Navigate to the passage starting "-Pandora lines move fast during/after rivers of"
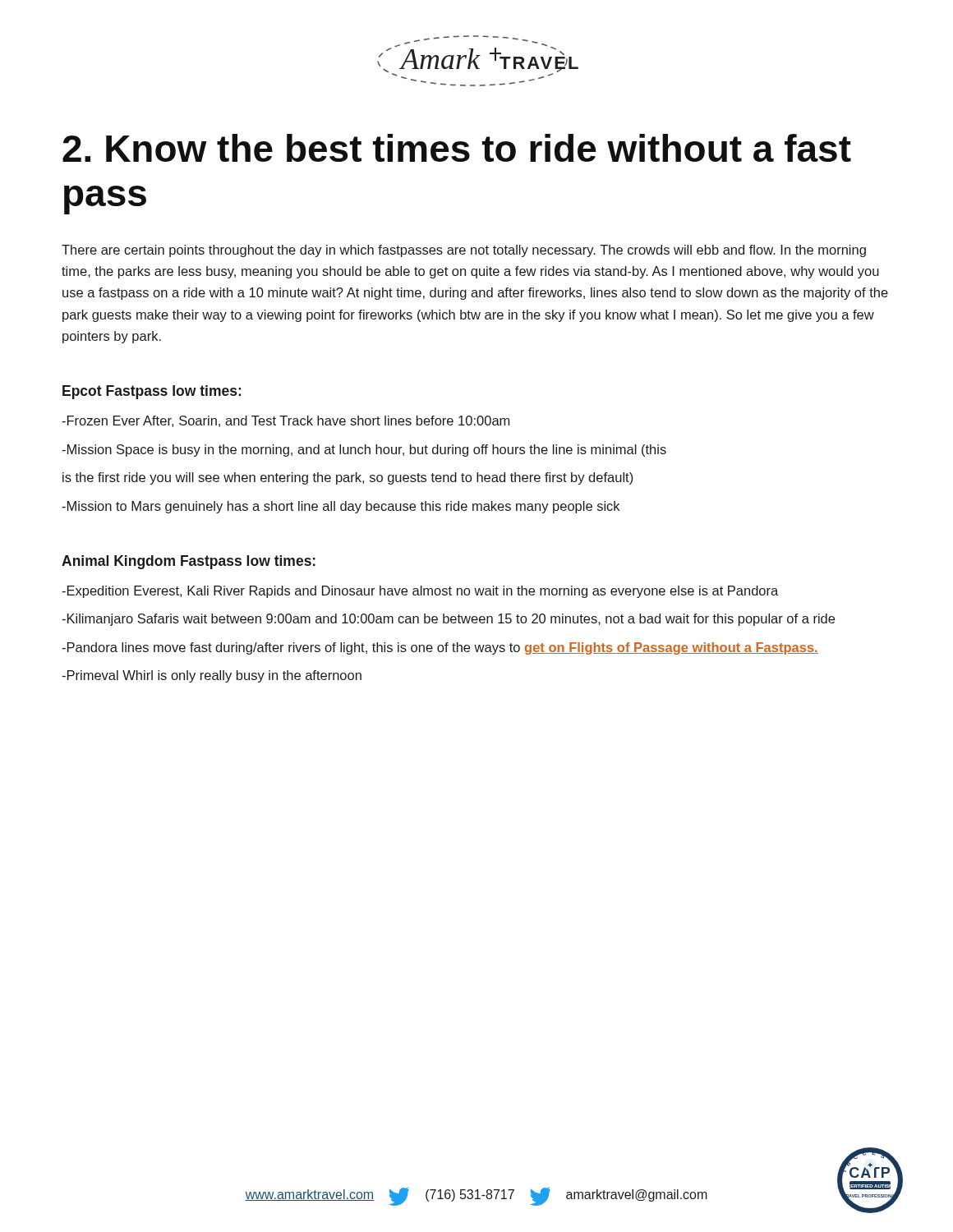This screenshot has width=953, height=1232. (440, 647)
